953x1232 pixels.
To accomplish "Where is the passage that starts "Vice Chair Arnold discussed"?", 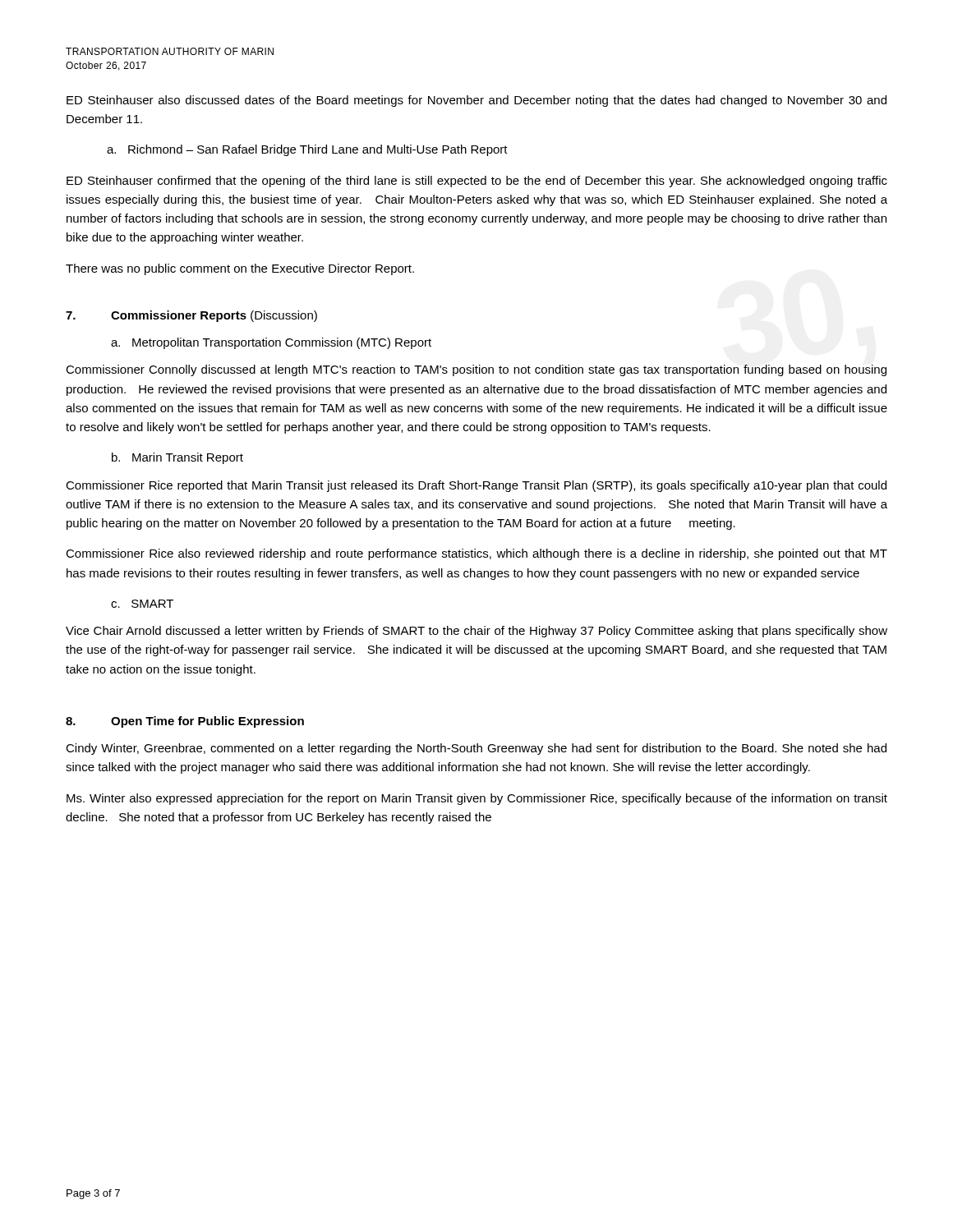I will 476,650.
